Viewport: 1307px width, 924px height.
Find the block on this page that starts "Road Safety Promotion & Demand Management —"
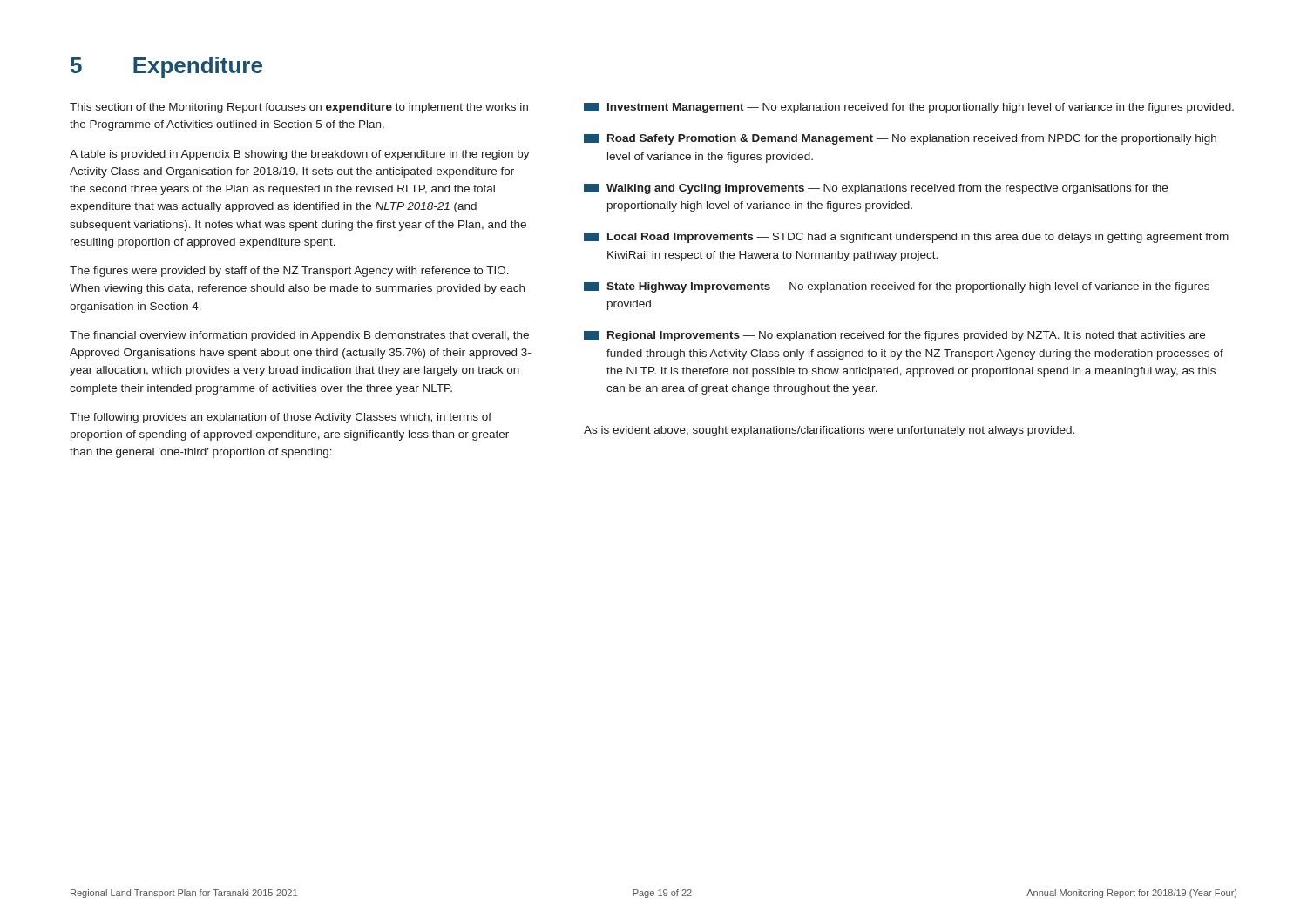(x=911, y=148)
